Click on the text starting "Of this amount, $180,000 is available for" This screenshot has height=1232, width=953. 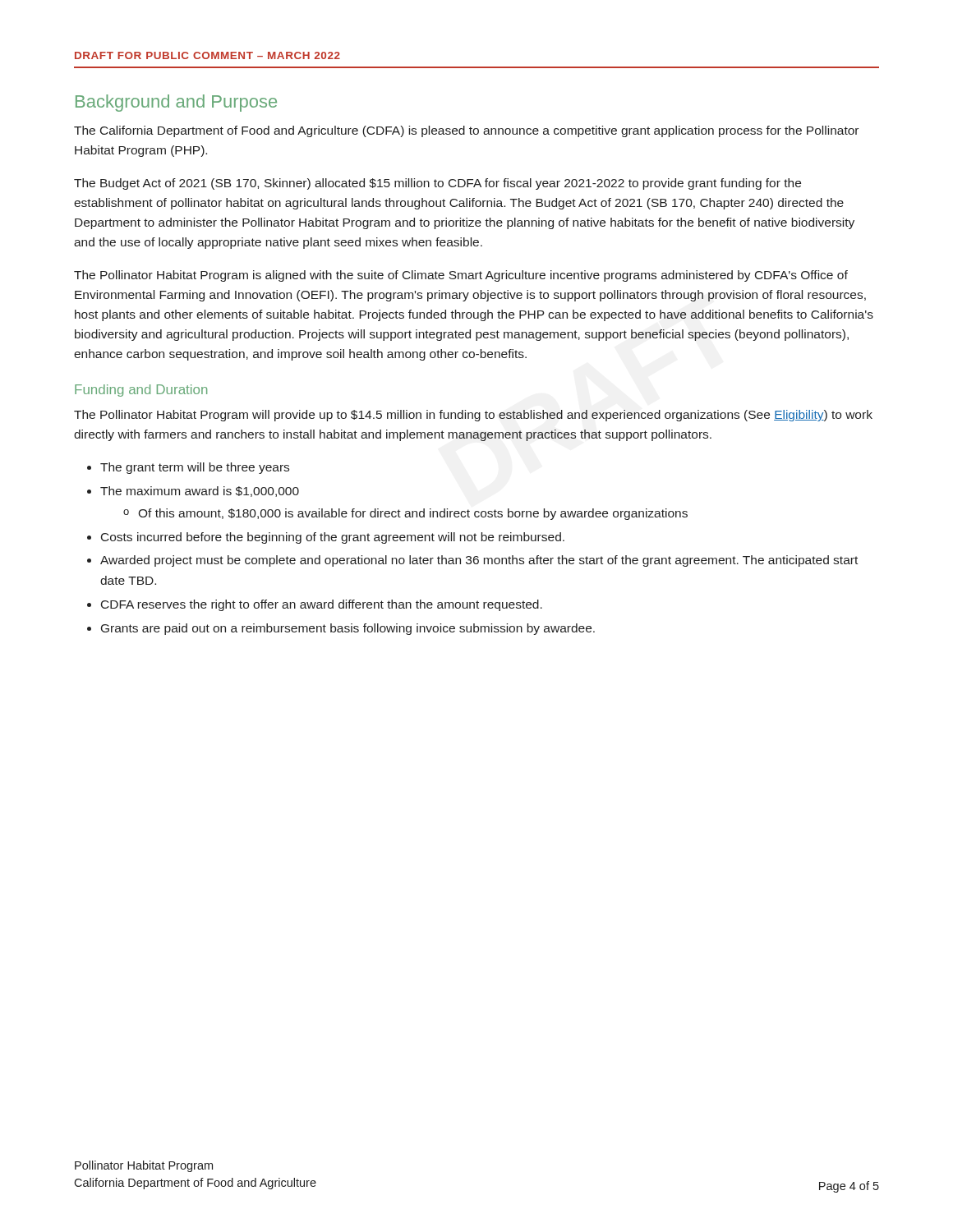click(x=413, y=513)
